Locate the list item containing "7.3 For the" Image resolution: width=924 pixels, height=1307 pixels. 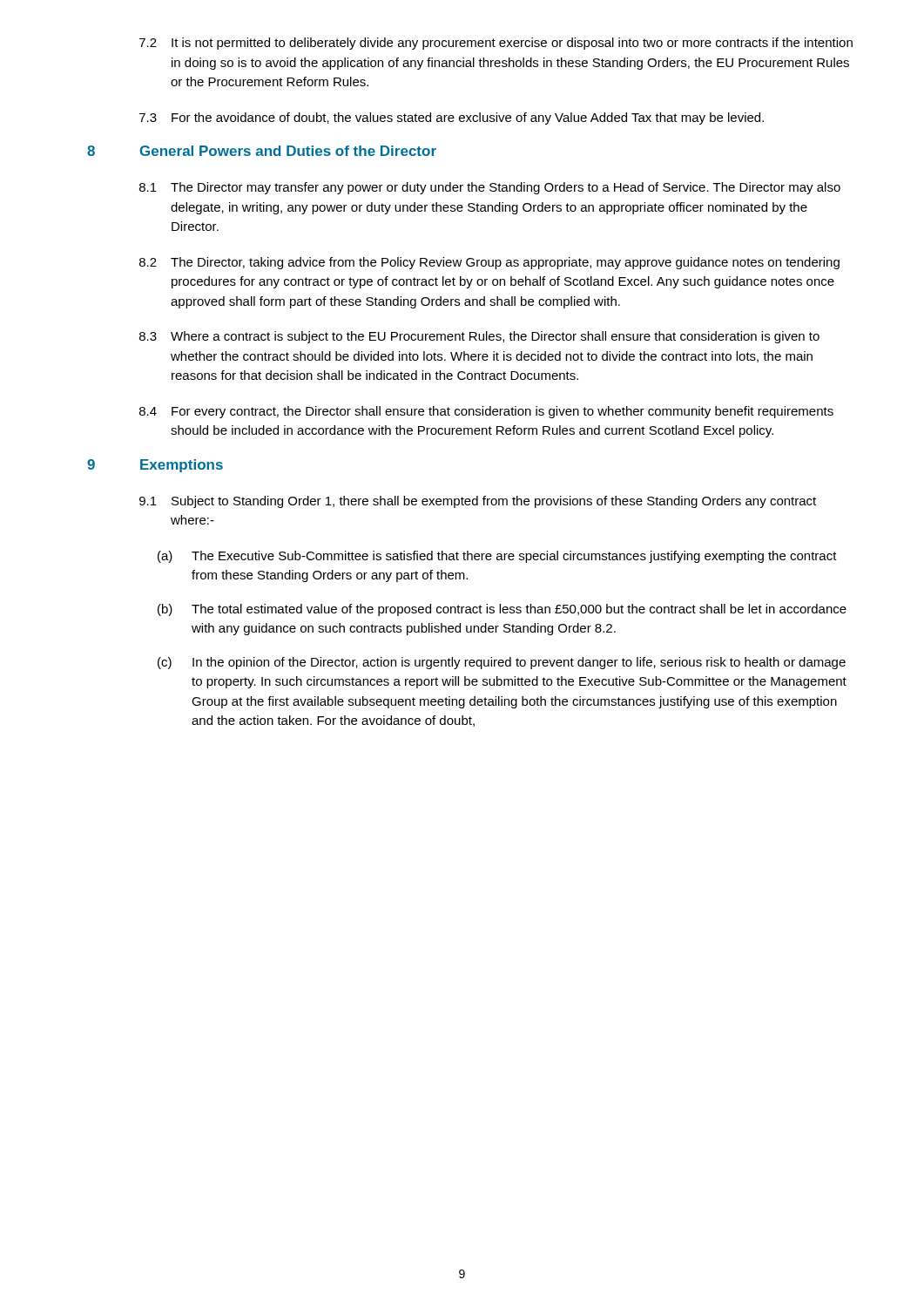(x=471, y=117)
